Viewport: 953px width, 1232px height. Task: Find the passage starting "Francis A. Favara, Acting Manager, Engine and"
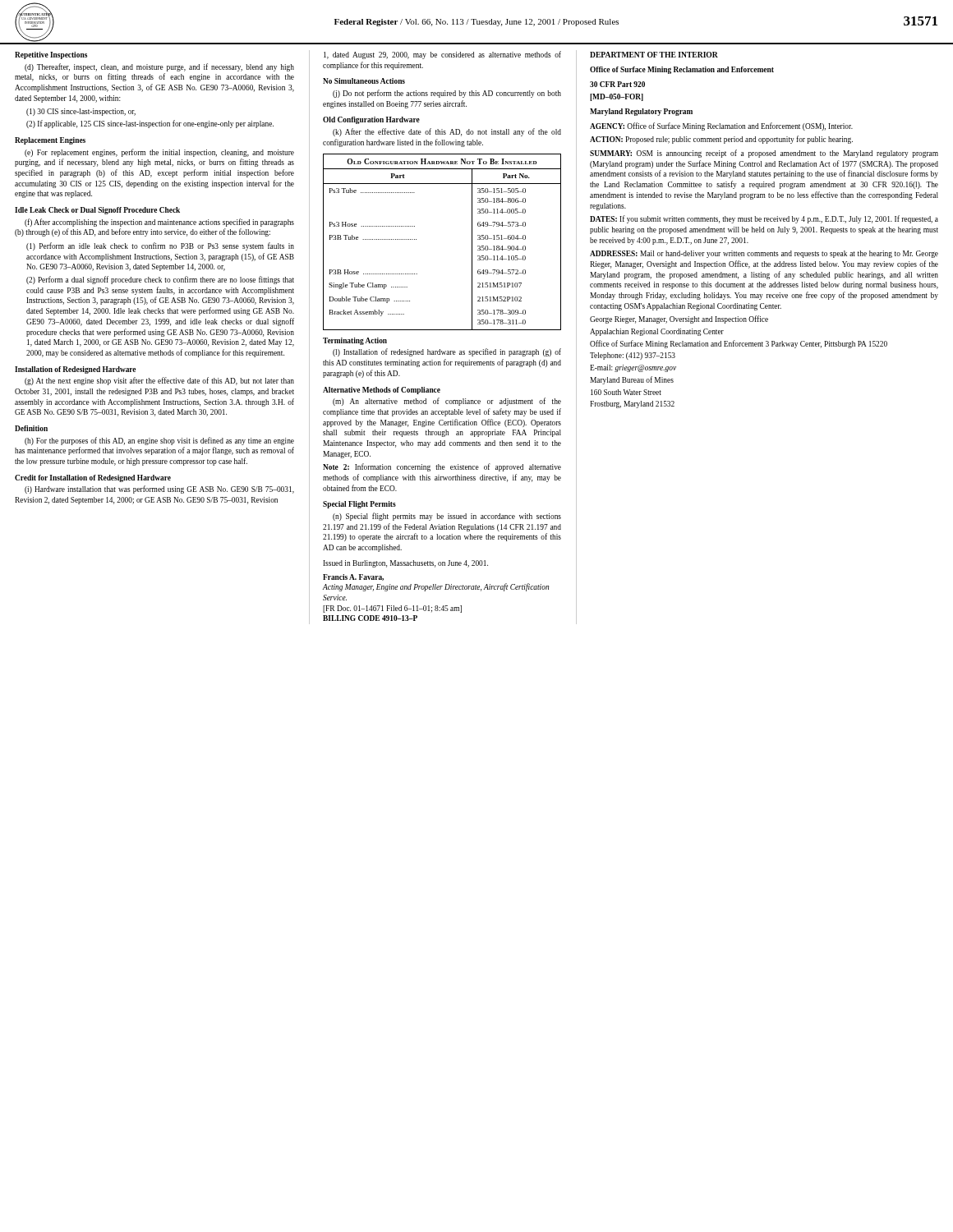coord(436,598)
